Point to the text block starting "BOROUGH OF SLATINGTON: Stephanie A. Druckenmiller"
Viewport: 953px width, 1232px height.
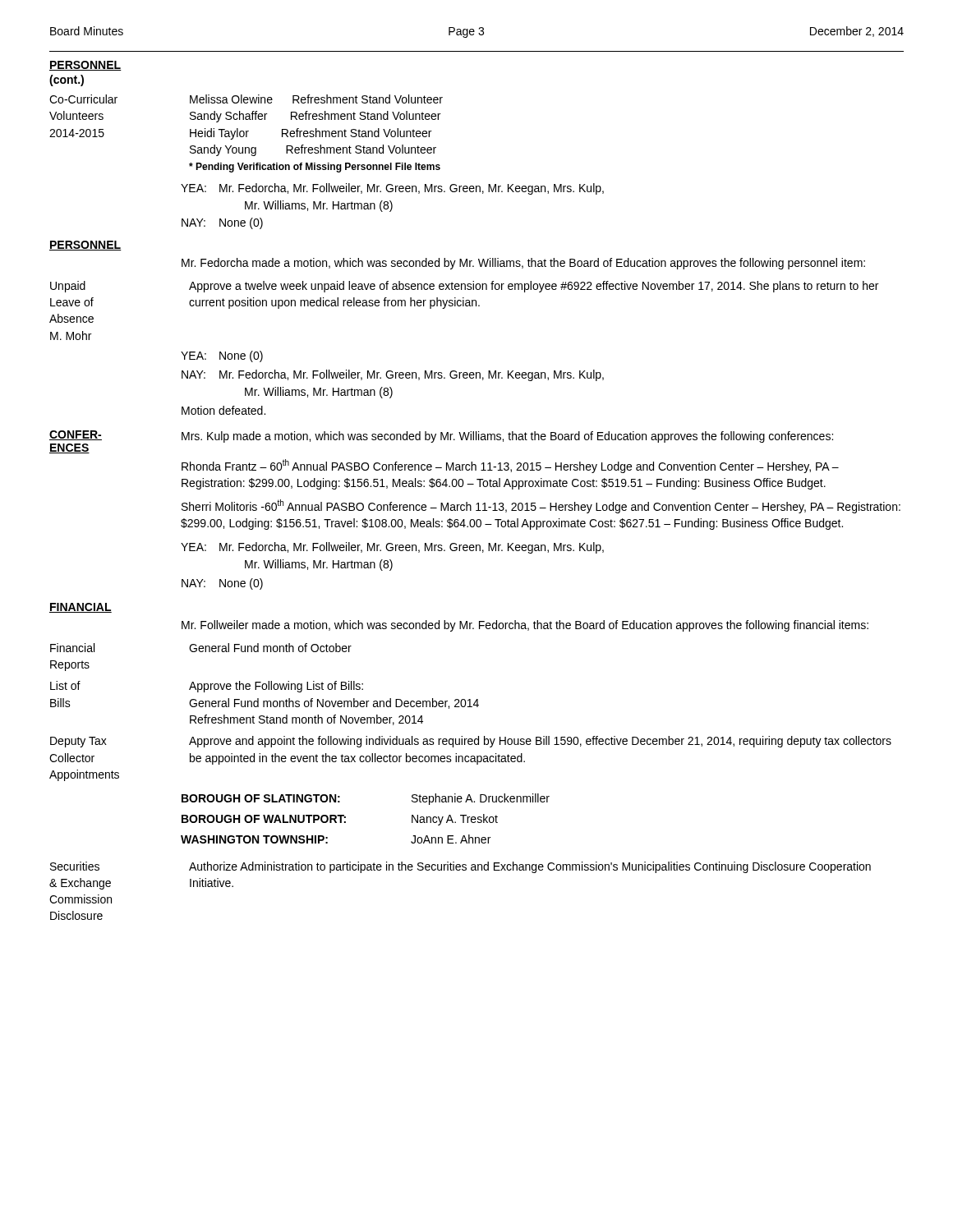click(257, 799)
